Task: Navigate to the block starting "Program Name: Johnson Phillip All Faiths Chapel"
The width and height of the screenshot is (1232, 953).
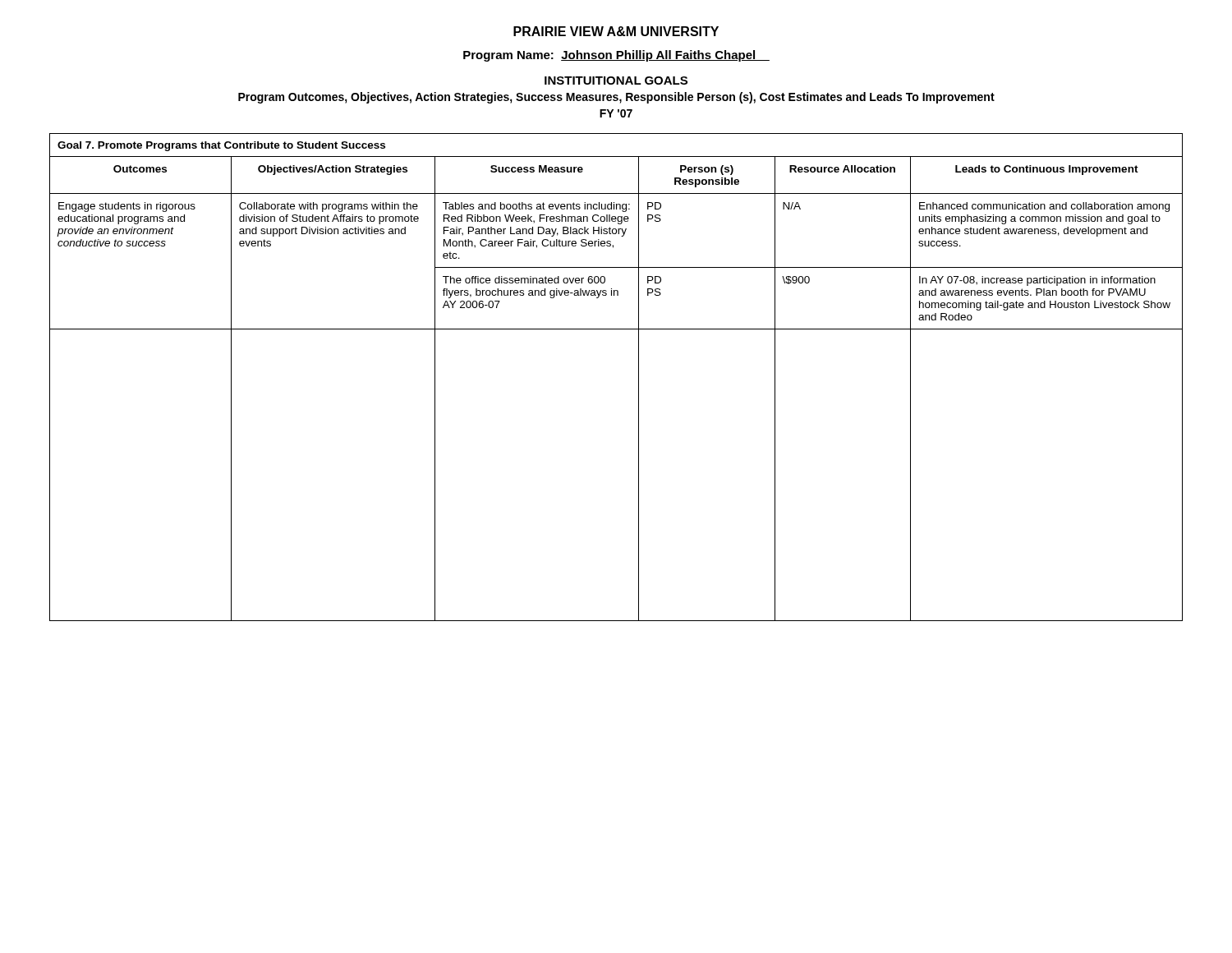Action: point(616,55)
